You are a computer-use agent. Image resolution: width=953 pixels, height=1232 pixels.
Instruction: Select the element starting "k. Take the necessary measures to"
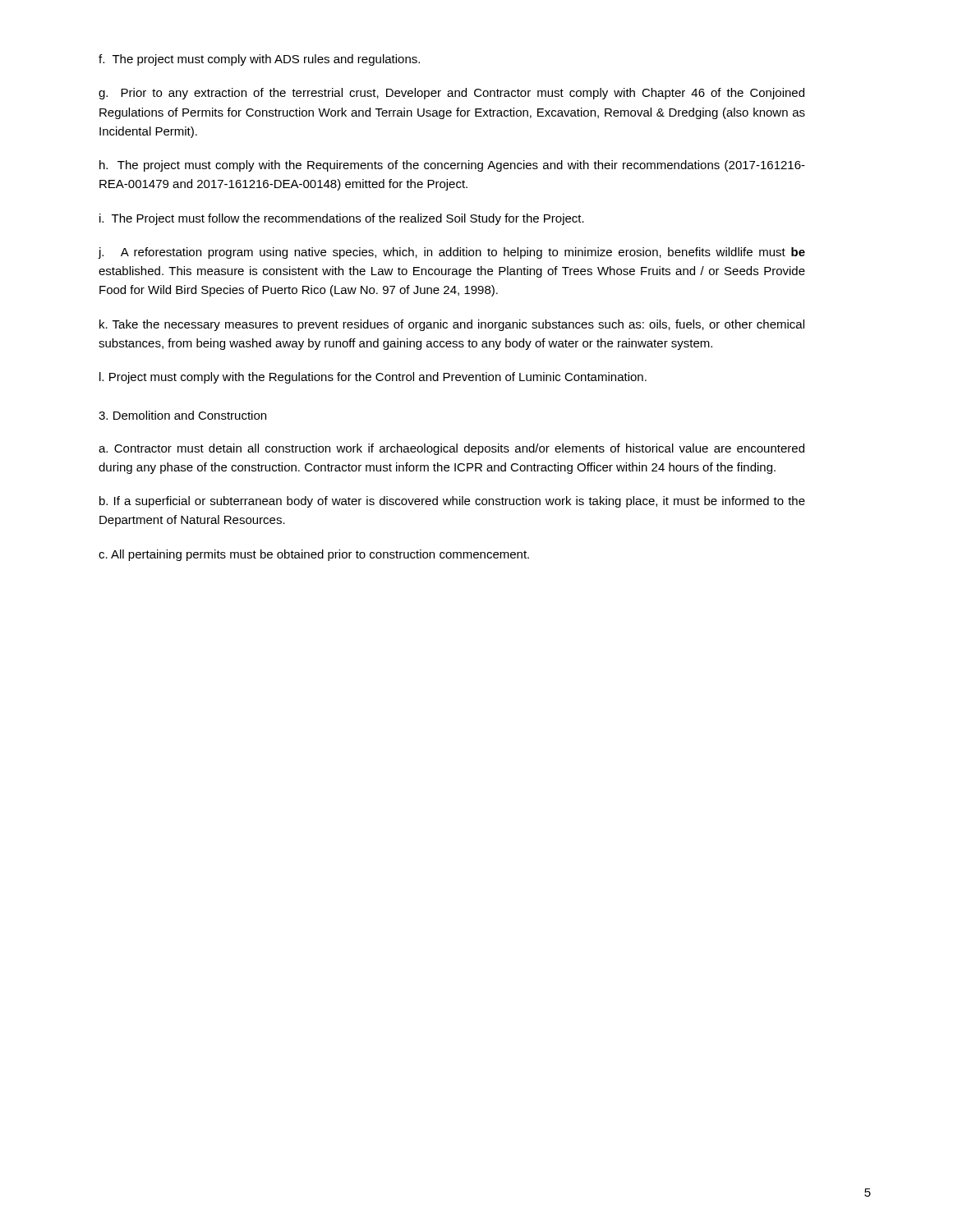coord(452,333)
